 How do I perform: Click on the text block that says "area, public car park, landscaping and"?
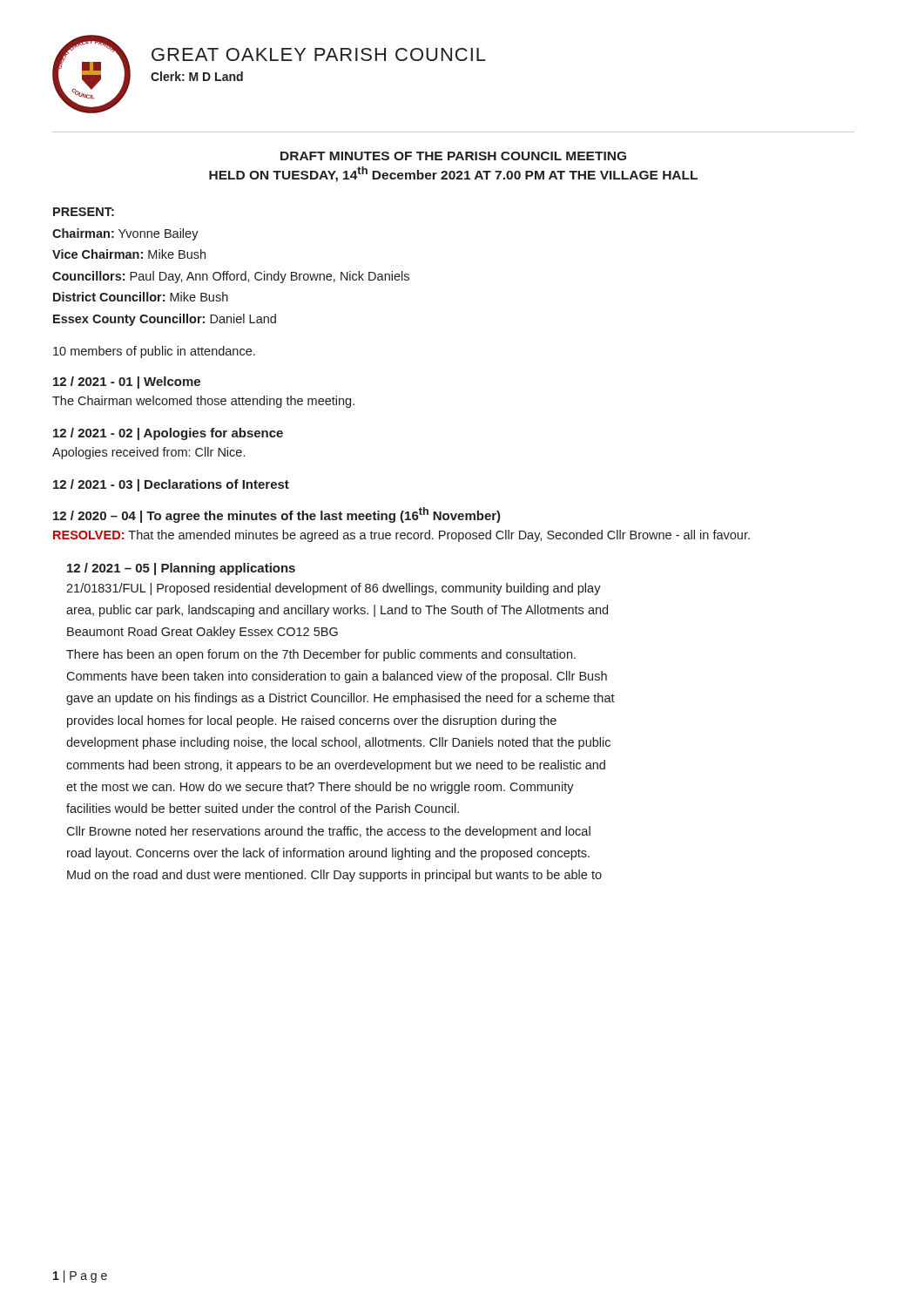(337, 610)
